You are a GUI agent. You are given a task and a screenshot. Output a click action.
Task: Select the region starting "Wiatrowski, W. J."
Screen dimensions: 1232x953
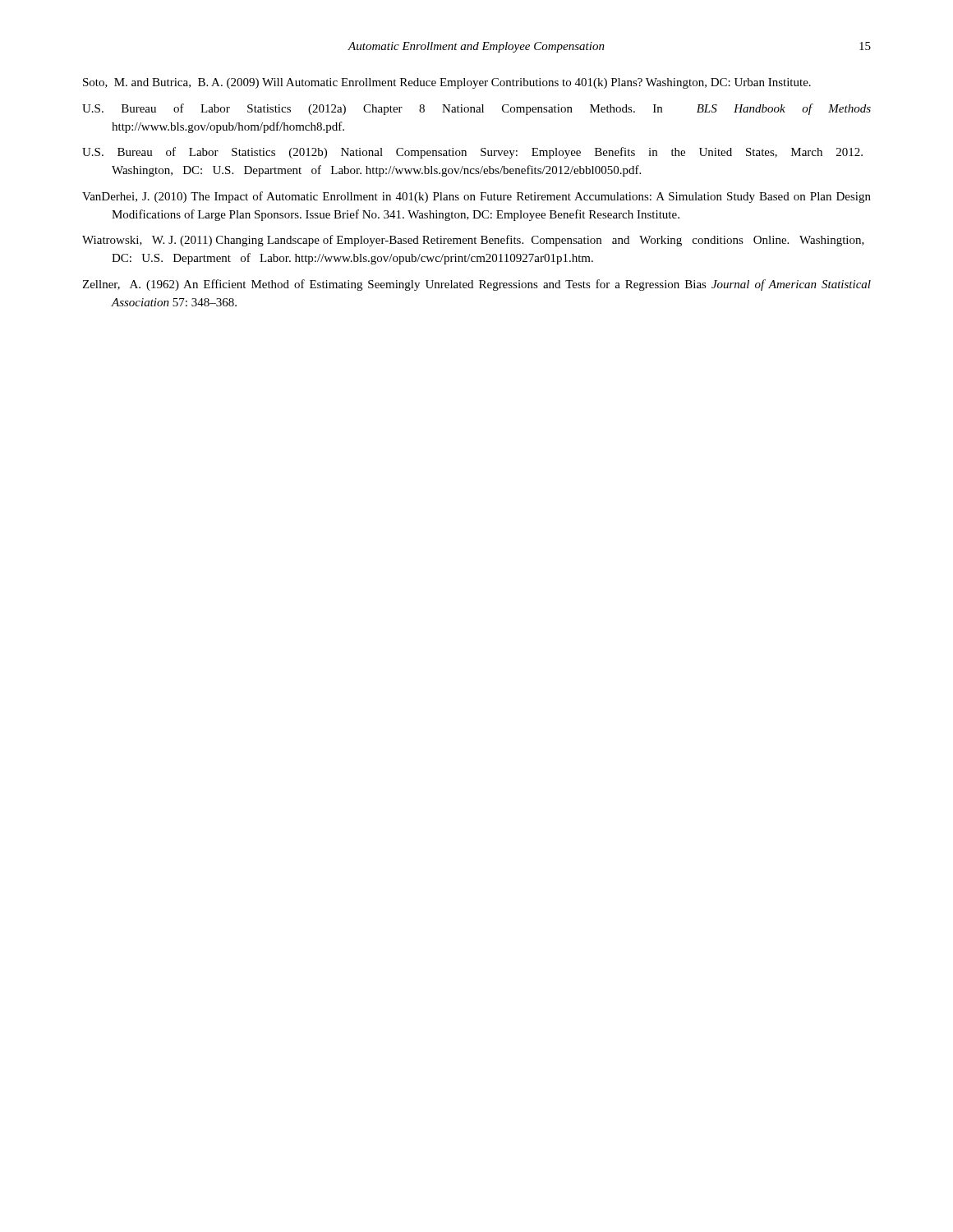point(476,250)
